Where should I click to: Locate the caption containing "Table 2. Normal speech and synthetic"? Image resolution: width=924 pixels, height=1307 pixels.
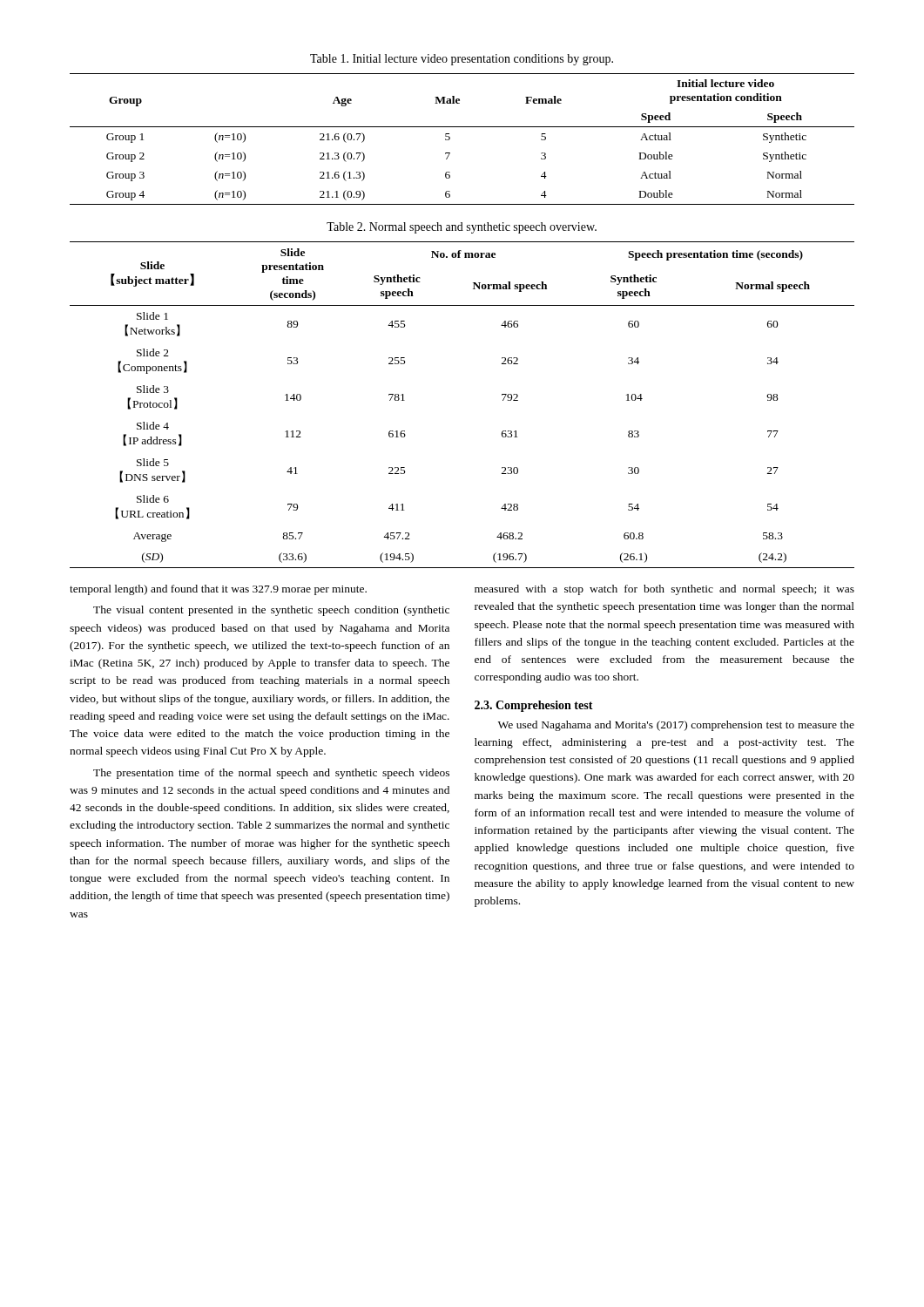point(462,227)
